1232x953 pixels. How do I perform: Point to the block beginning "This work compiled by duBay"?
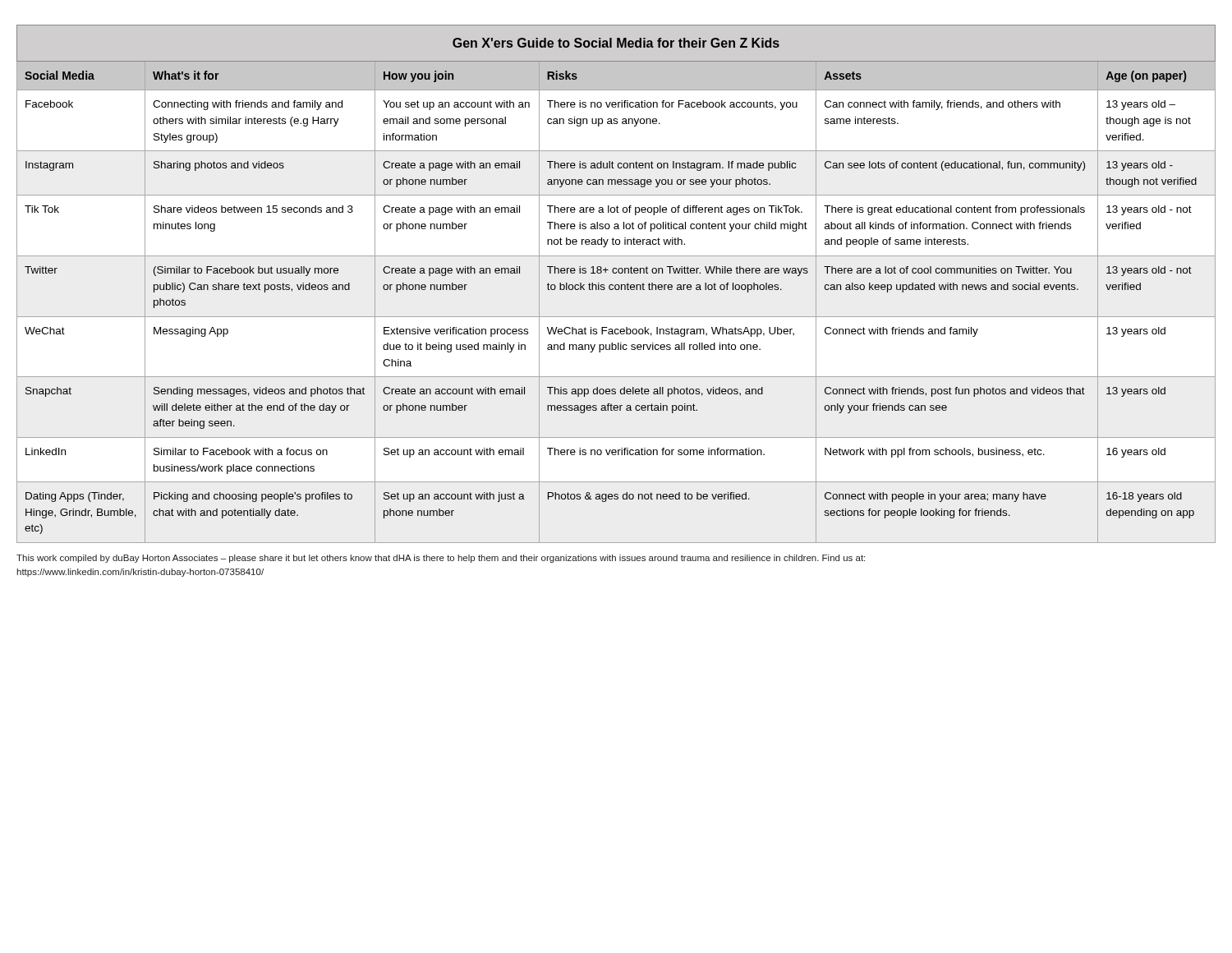click(441, 565)
